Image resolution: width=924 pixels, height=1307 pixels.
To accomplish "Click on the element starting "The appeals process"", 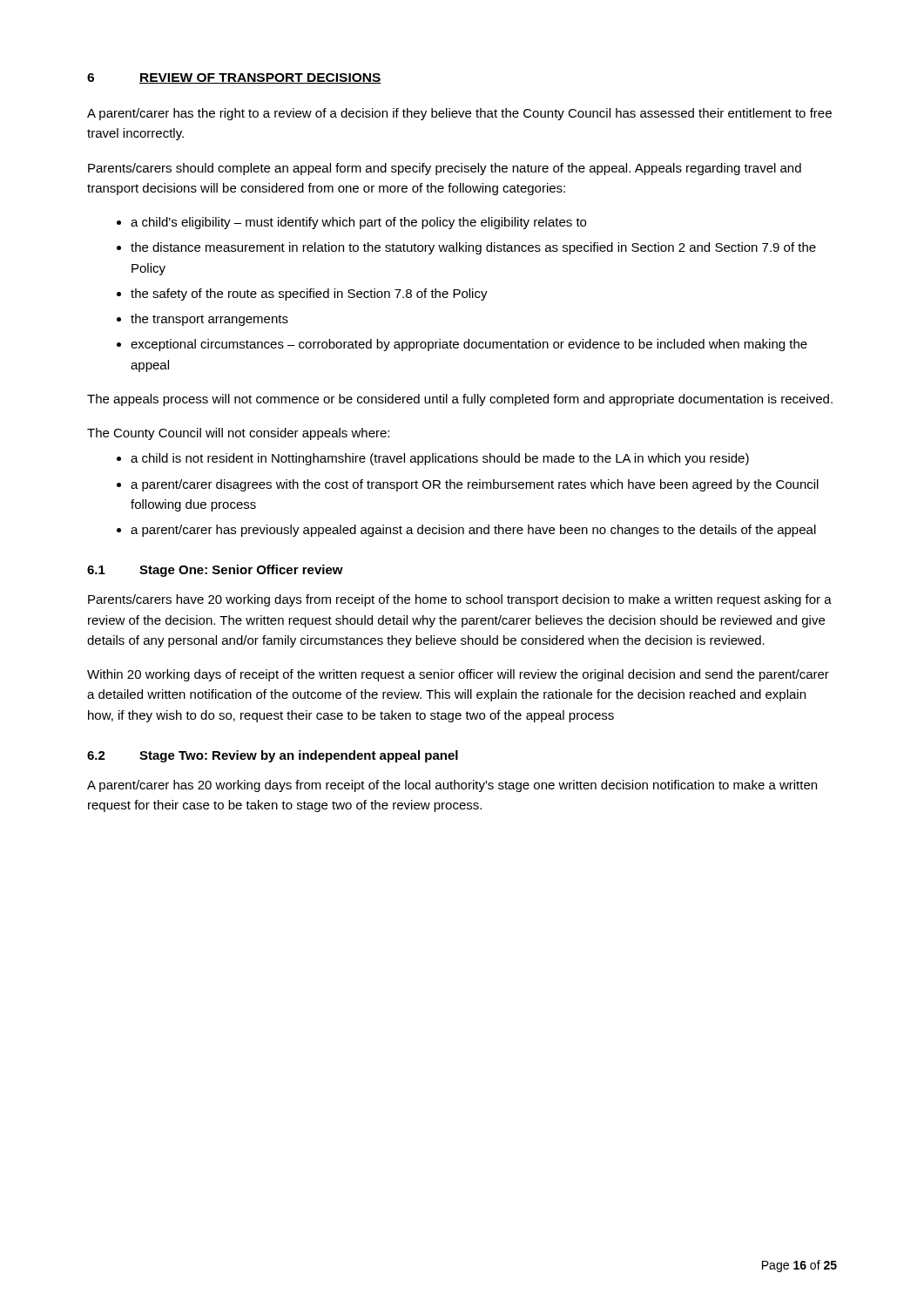I will (x=460, y=398).
